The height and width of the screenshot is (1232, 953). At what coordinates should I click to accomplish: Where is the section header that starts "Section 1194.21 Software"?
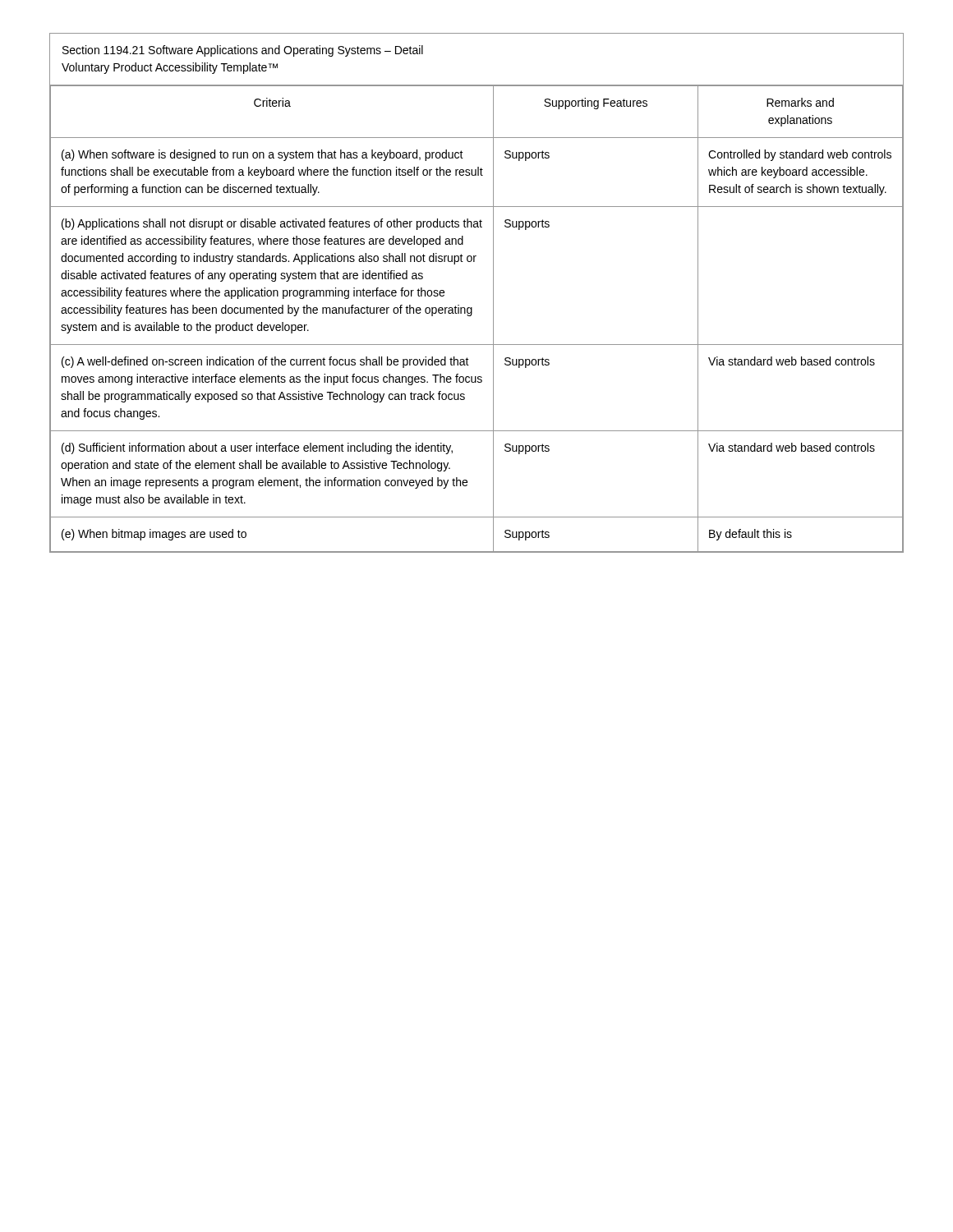pos(243,59)
